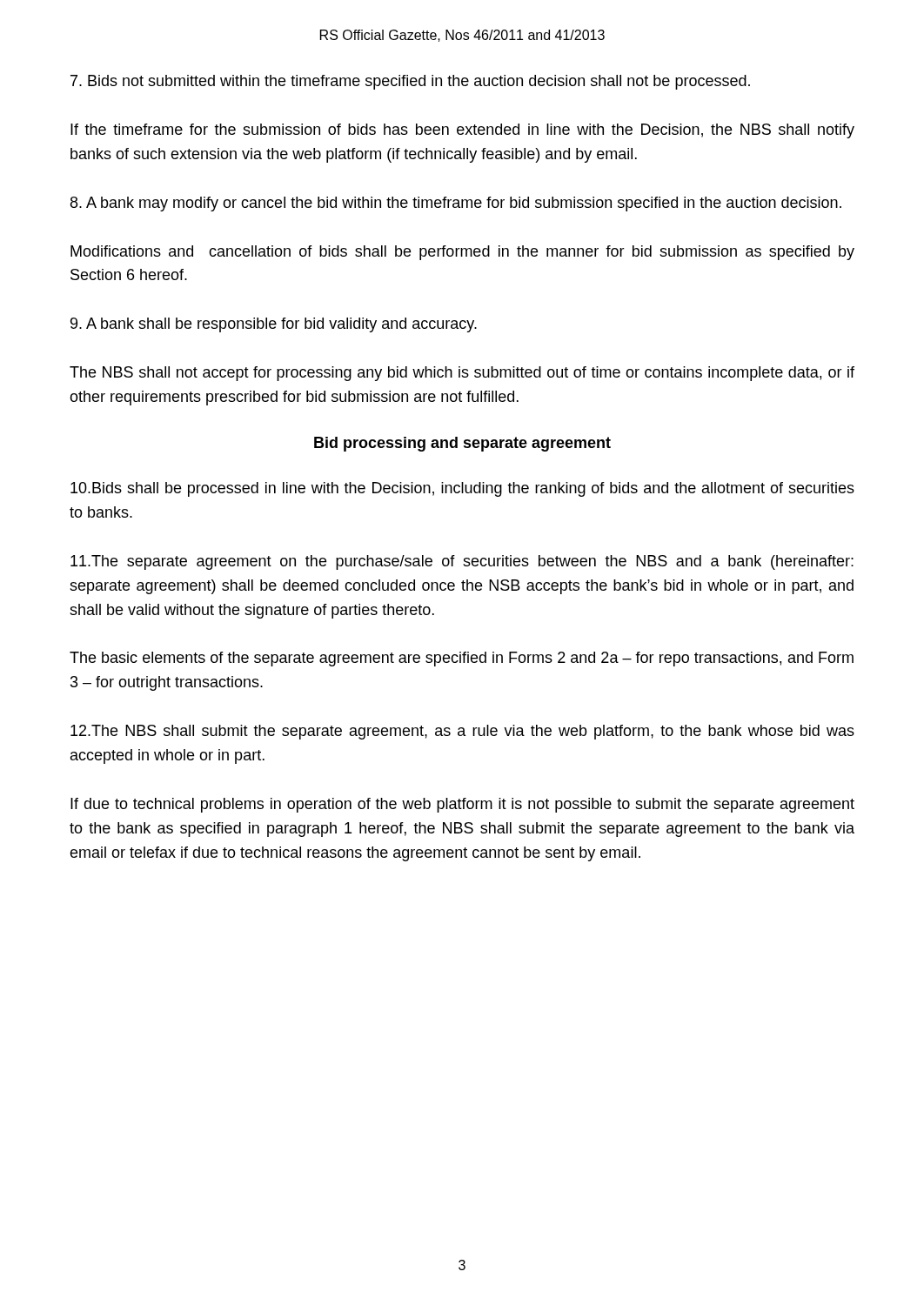Where is the passage that starts "Modifications and cancellation of bids shall be performed"?
The image size is (924, 1305).
coord(462,263)
